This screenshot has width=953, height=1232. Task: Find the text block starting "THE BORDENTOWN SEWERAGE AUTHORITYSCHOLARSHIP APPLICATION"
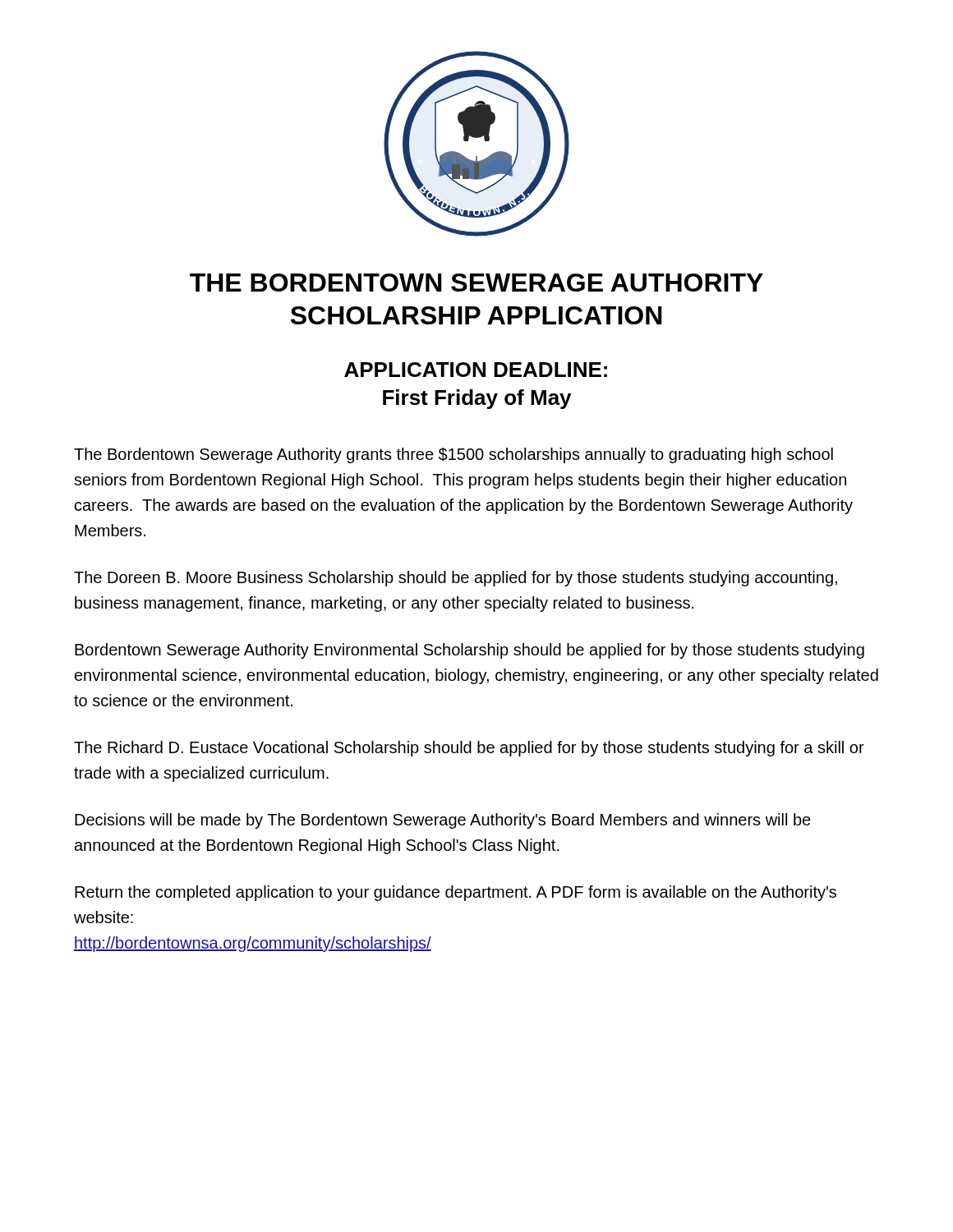tap(476, 299)
